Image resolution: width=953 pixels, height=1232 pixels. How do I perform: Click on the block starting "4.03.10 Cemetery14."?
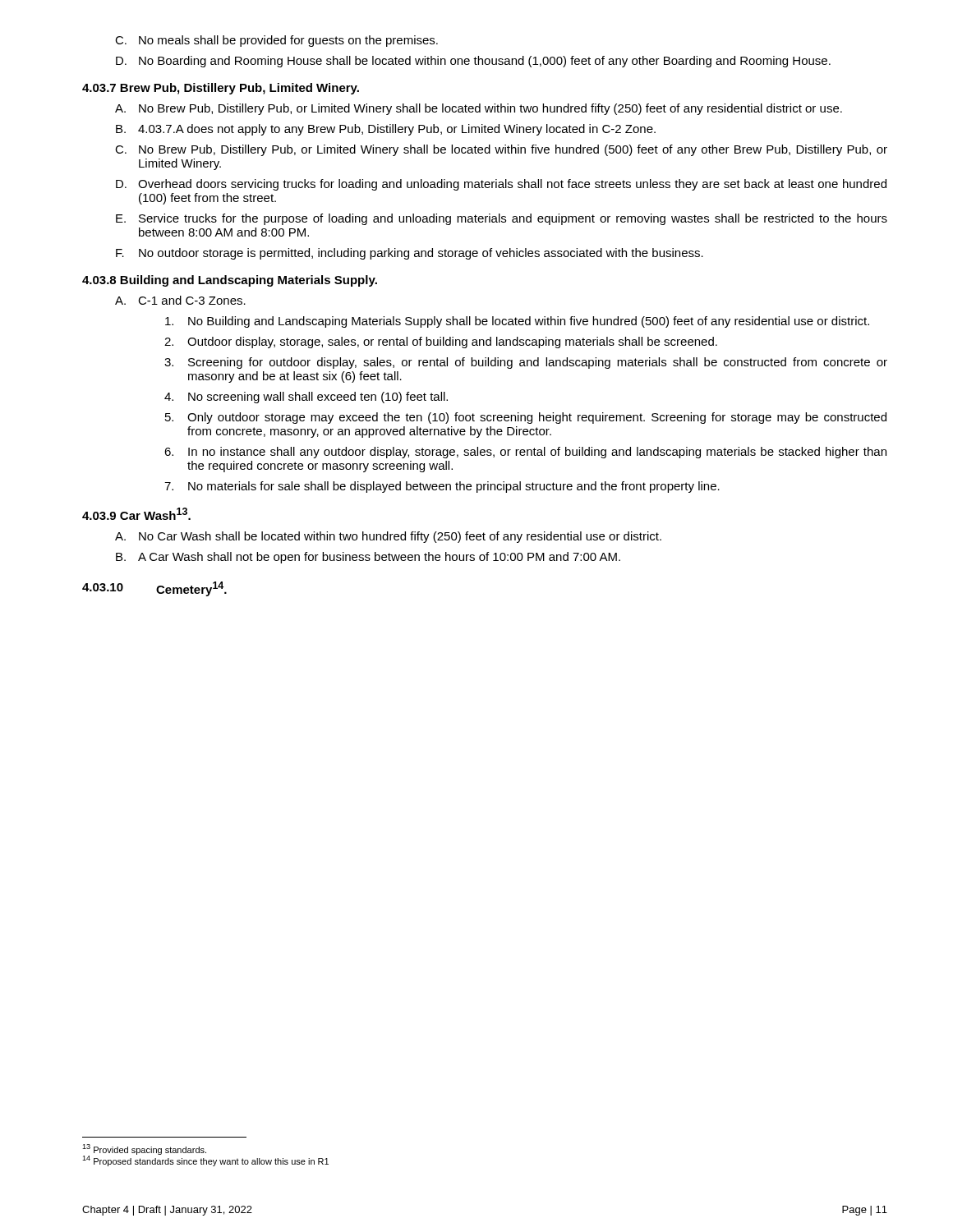(155, 588)
